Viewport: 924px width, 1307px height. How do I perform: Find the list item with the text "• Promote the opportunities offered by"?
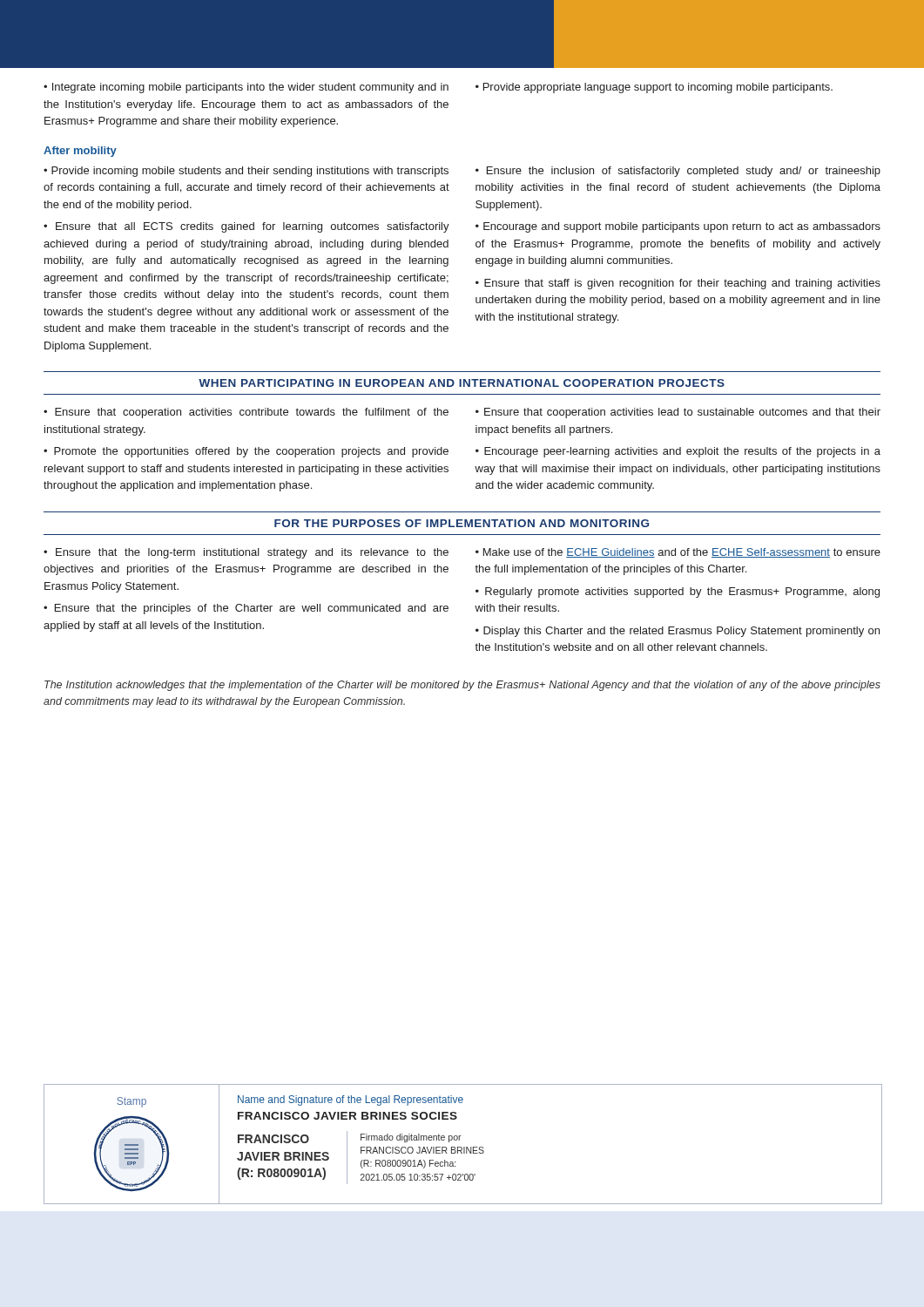pyautogui.click(x=246, y=468)
